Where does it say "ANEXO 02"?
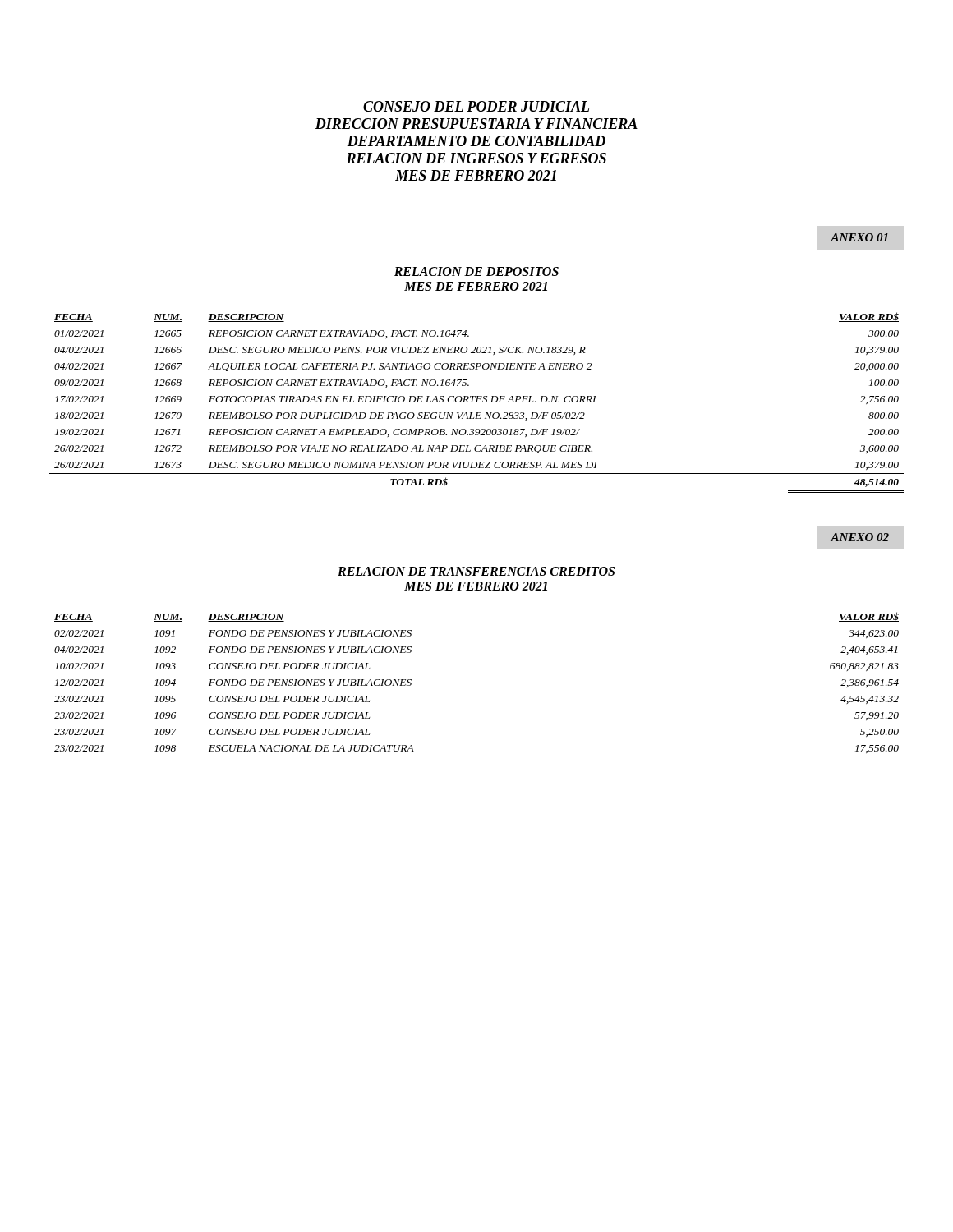The width and height of the screenshot is (953, 1232). click(860, 537)
